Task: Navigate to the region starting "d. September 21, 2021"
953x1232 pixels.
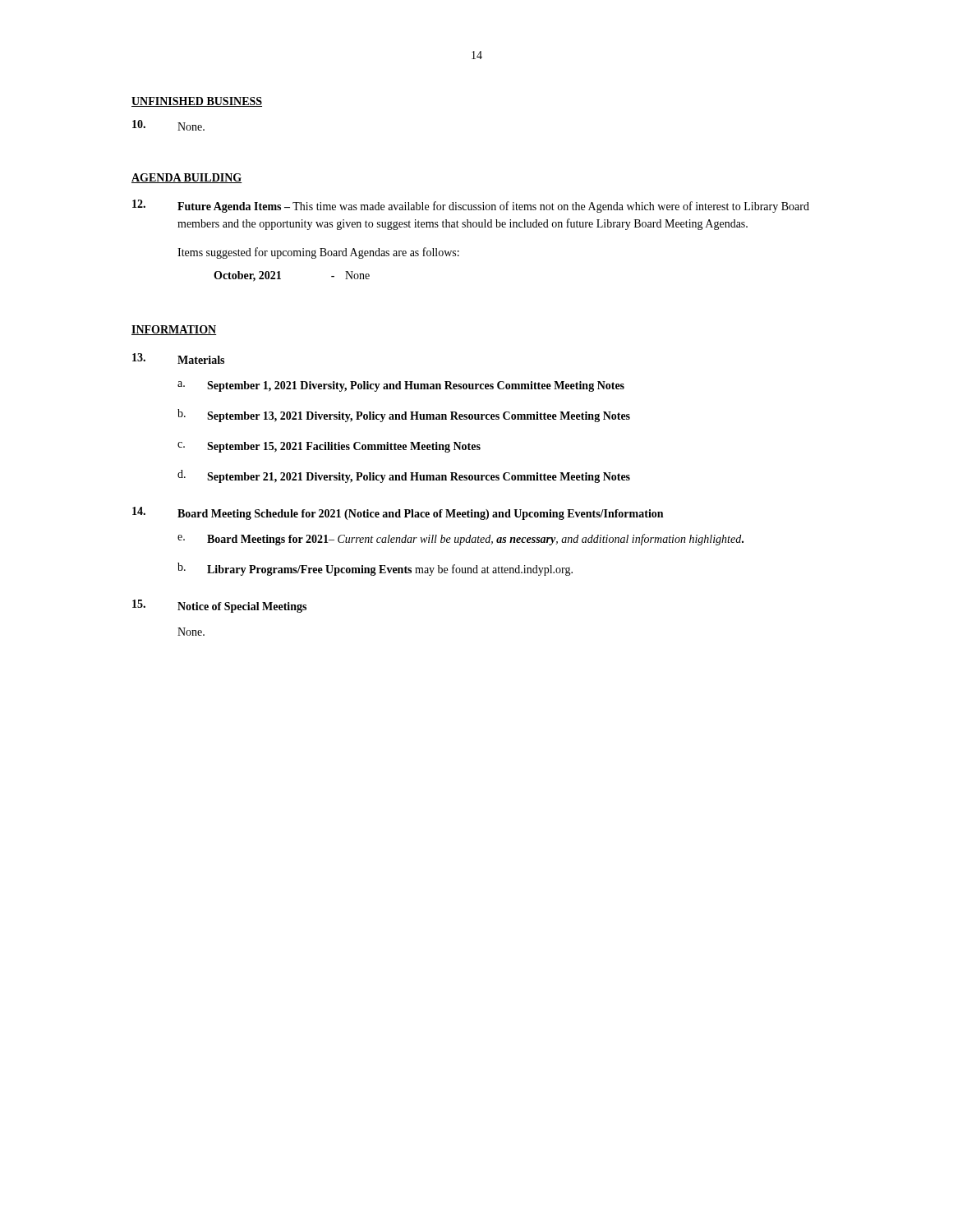Action: [x=500, y=477]
